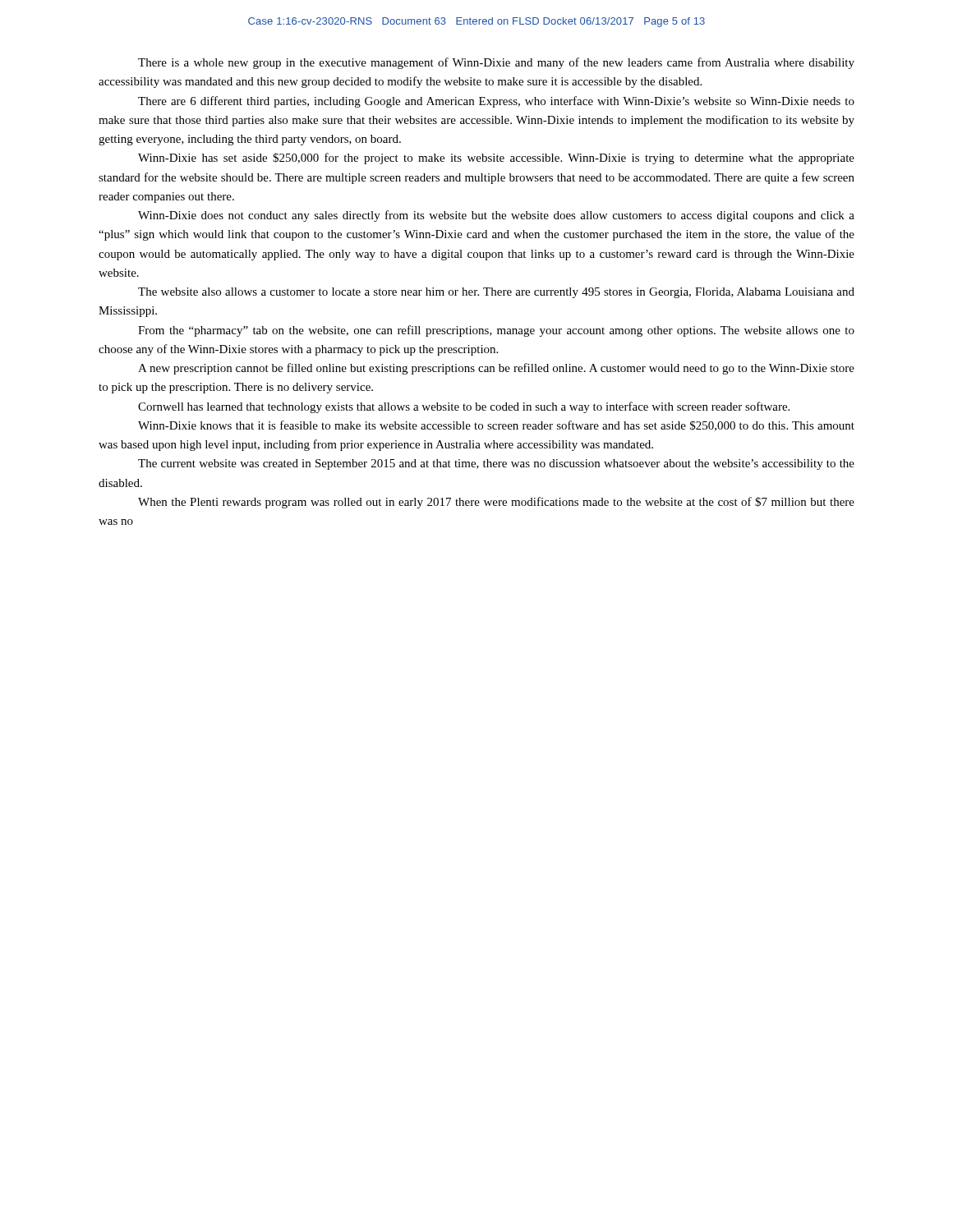Screen dimensions: 1232x953
Task: Find the passage starting "A new prescription cannot be filled online"
Action: pyautogui.click(x=476, y=377)
